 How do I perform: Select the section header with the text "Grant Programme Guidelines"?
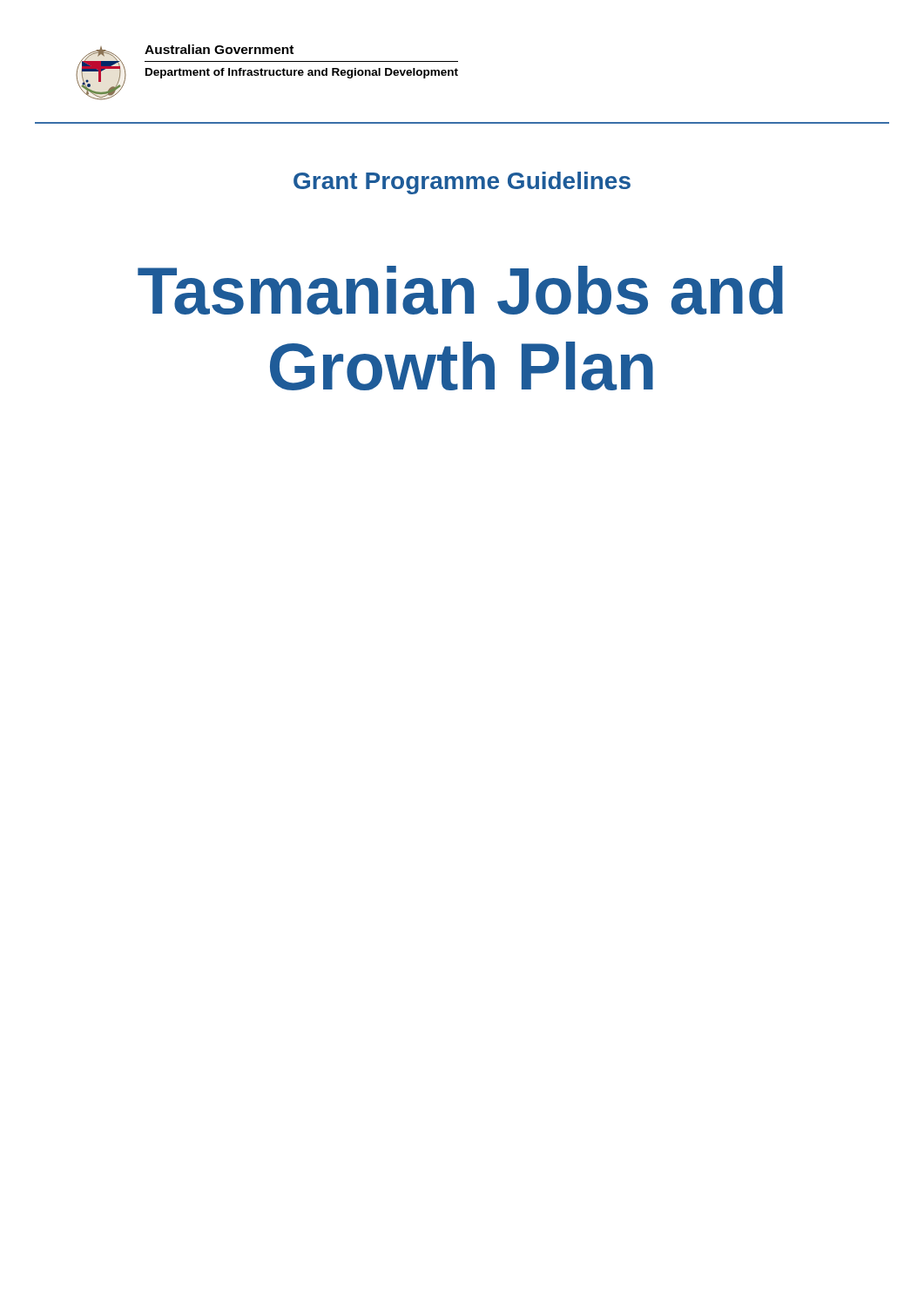(462, 181)
